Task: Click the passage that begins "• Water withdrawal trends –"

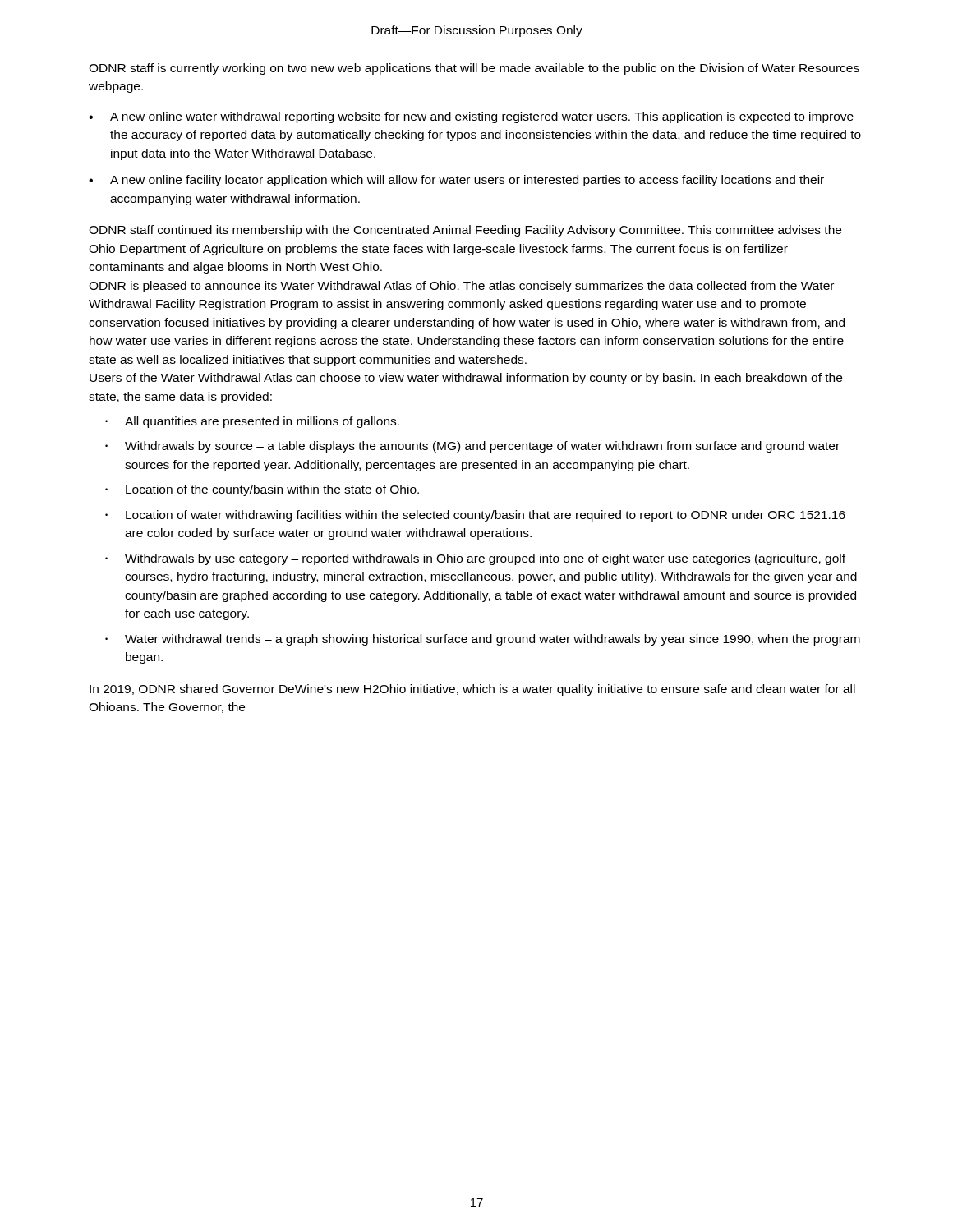Action: click(485, 648)
